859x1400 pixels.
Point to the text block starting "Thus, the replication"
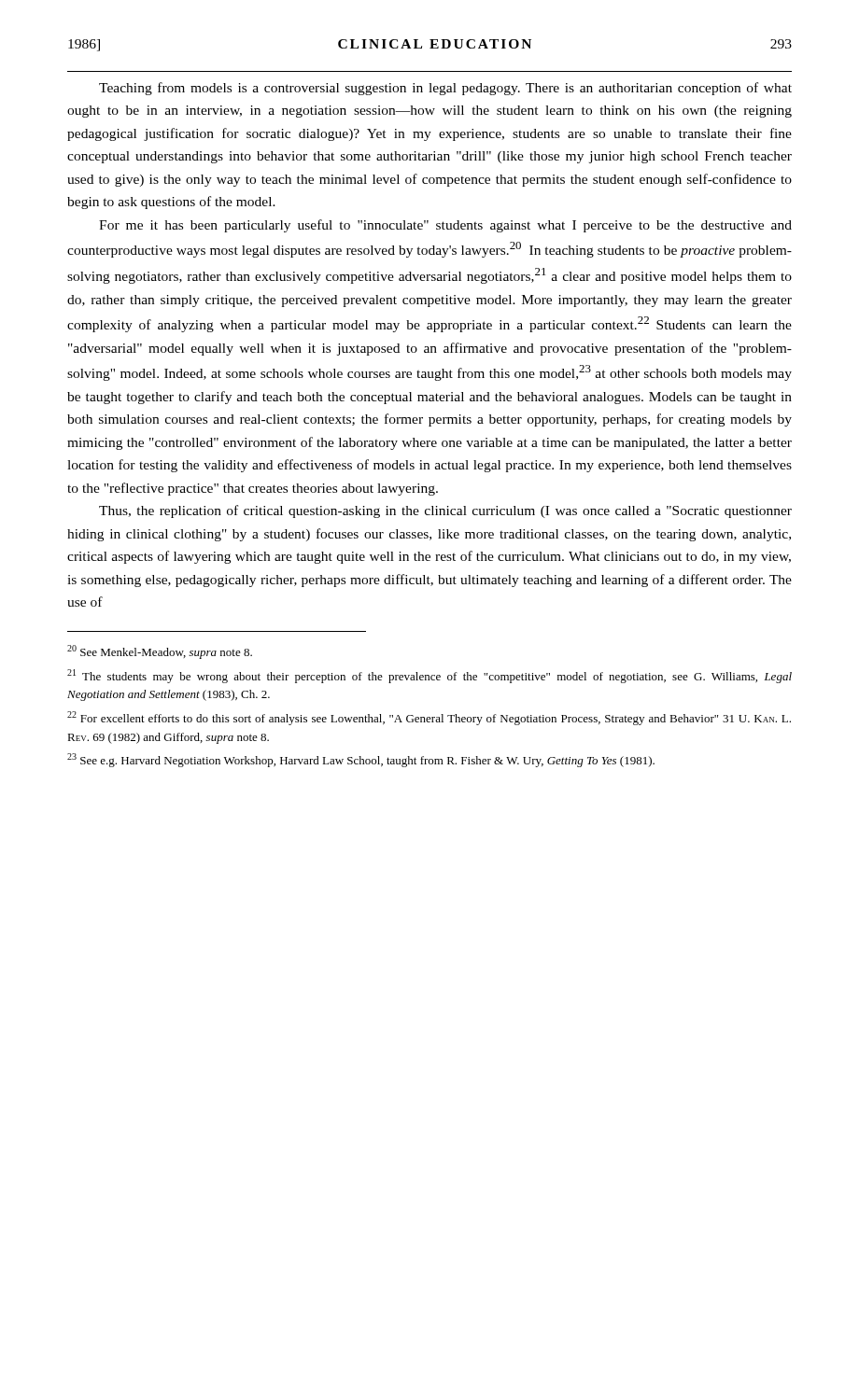(430, 557)
